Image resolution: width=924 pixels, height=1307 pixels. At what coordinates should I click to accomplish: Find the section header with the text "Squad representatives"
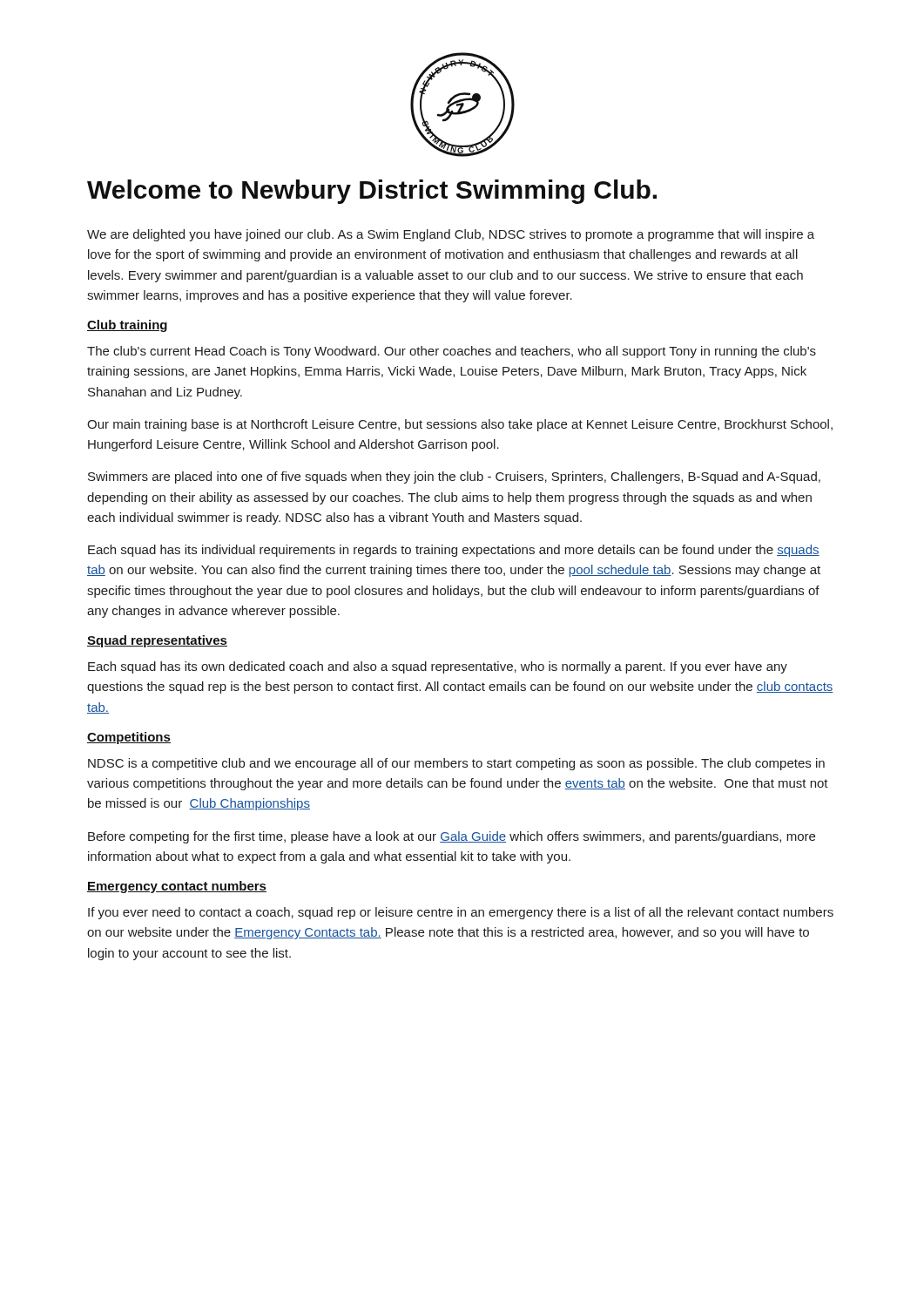pyautogui.click(x=157, y=641)
